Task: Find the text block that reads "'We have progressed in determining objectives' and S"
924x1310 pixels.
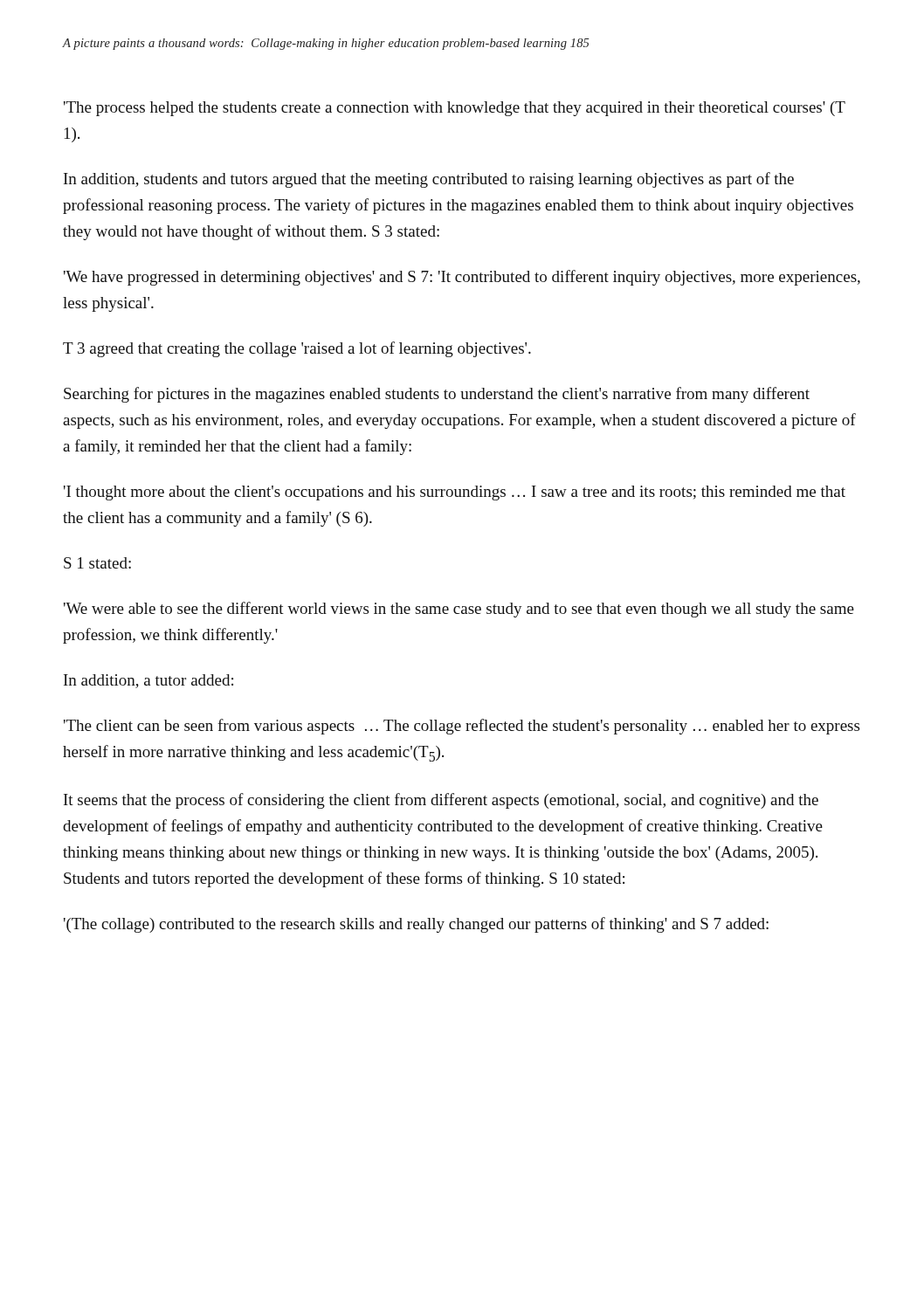Action: point(462,290)
